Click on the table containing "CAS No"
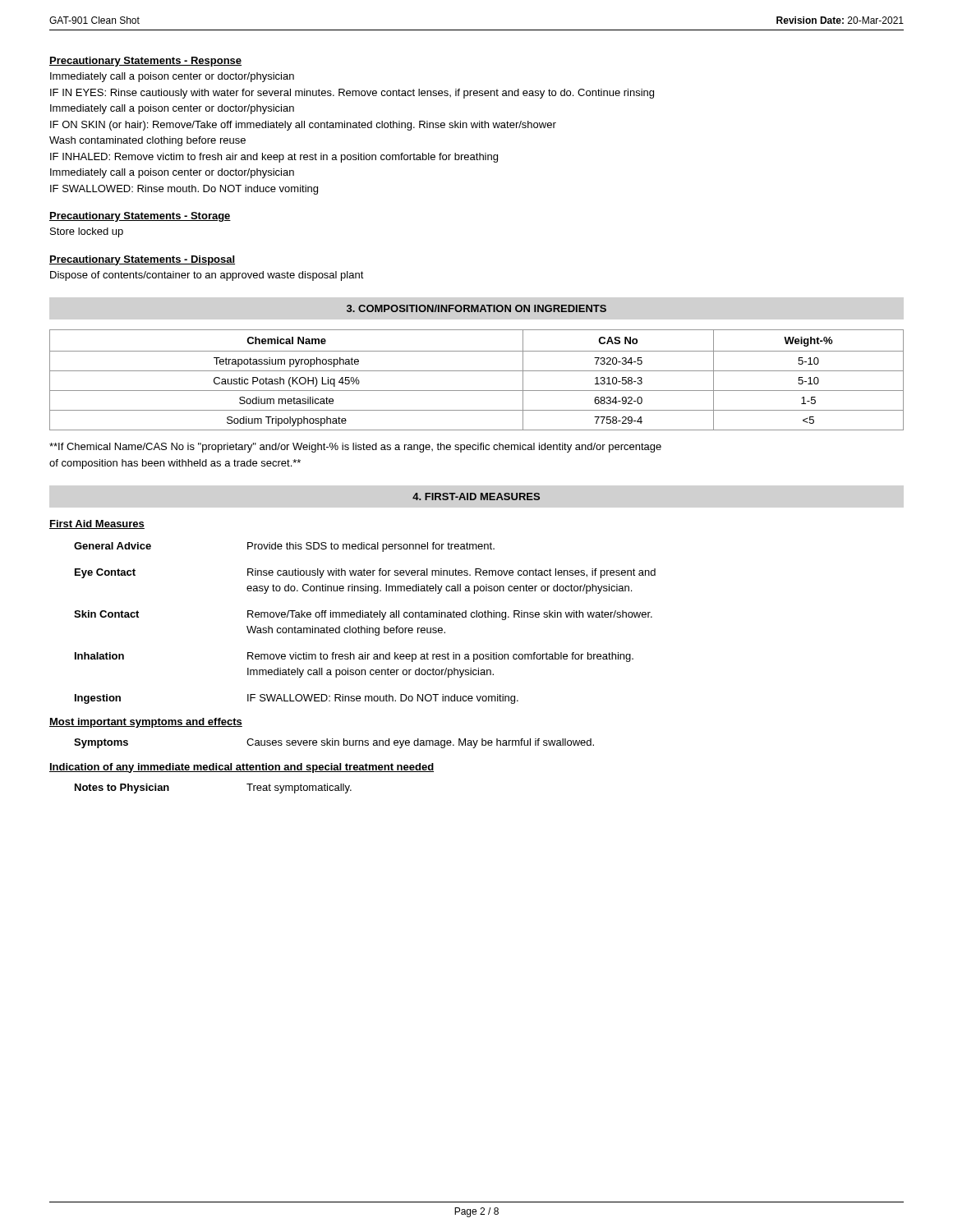 [x=476, y=380]
